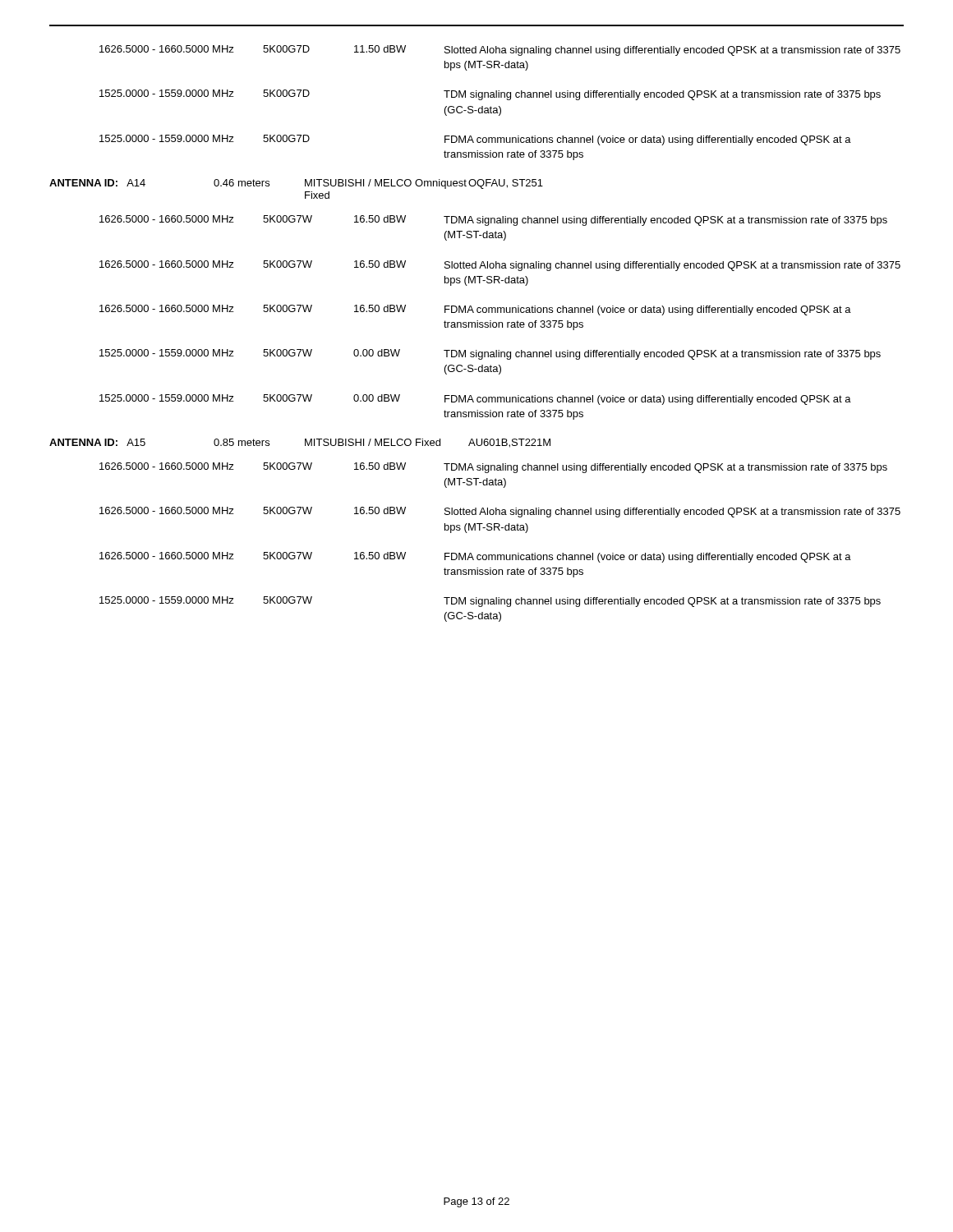
Task: Navigate to the text block starting "ANTENNA ID: A14 0.46 meters MITSUBISHI /"
Action: point(476,189)
